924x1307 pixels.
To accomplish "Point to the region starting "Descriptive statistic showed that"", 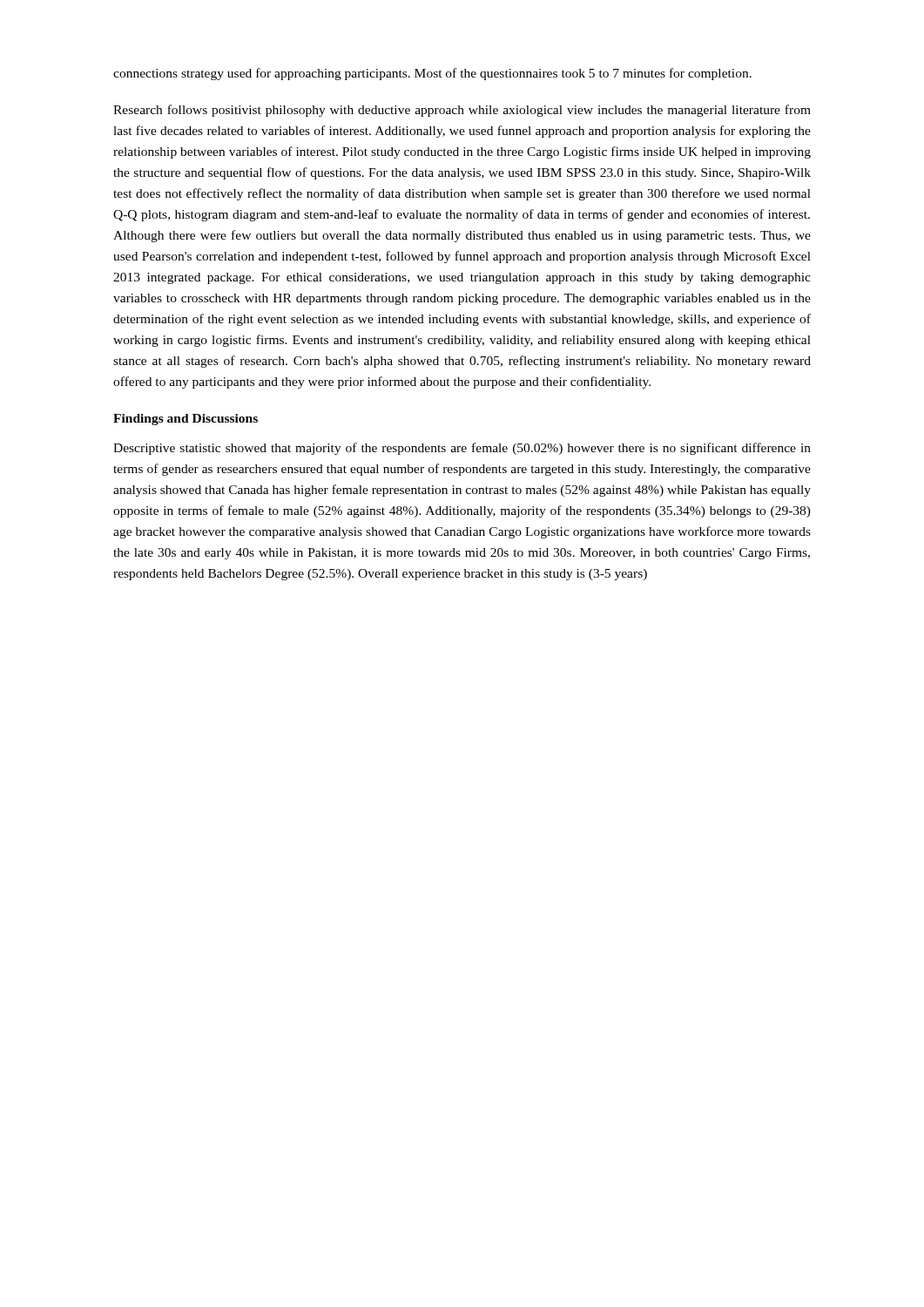I will tap(462, 510).
